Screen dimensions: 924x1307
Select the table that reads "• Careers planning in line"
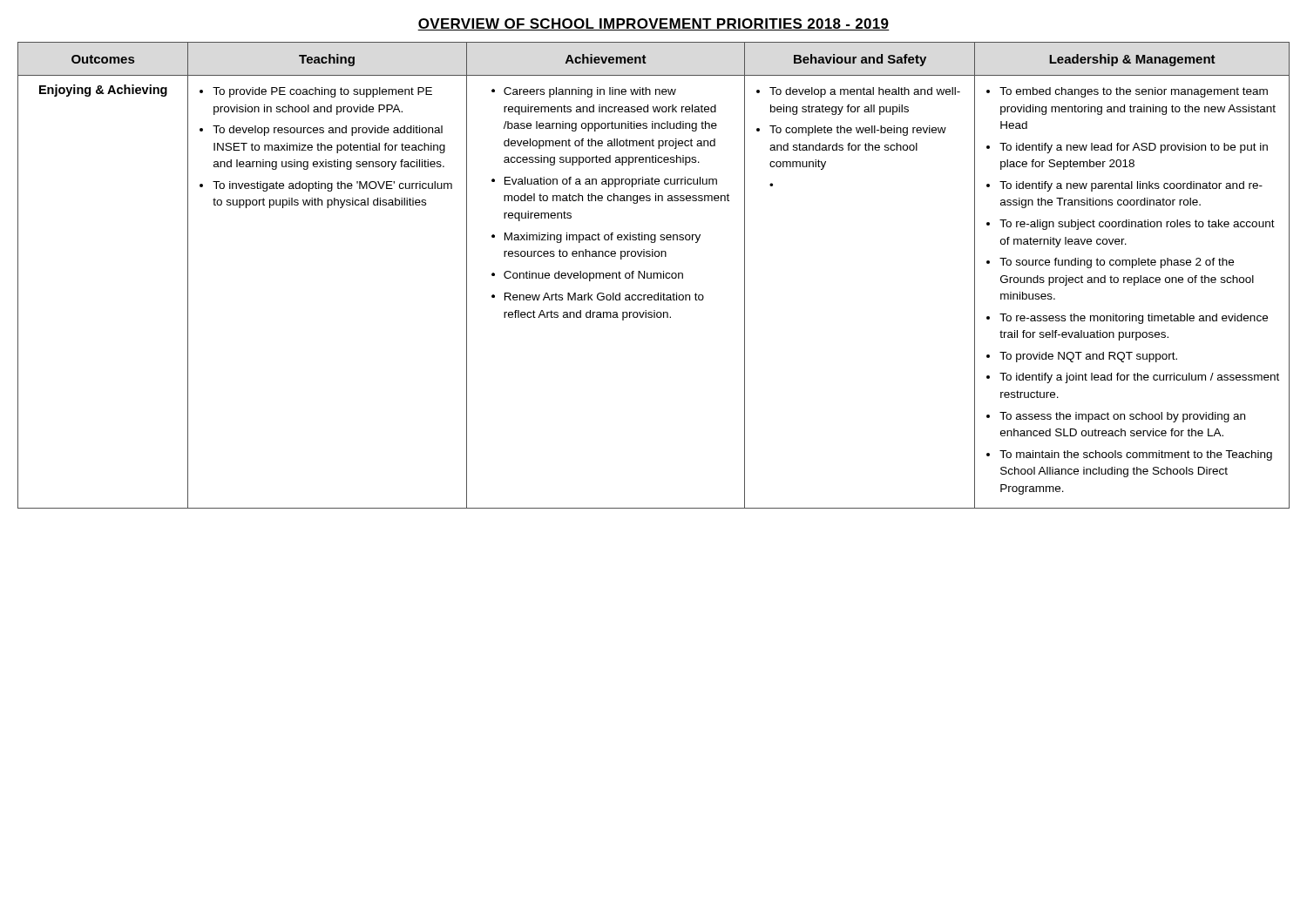click(x=654, y=275)
